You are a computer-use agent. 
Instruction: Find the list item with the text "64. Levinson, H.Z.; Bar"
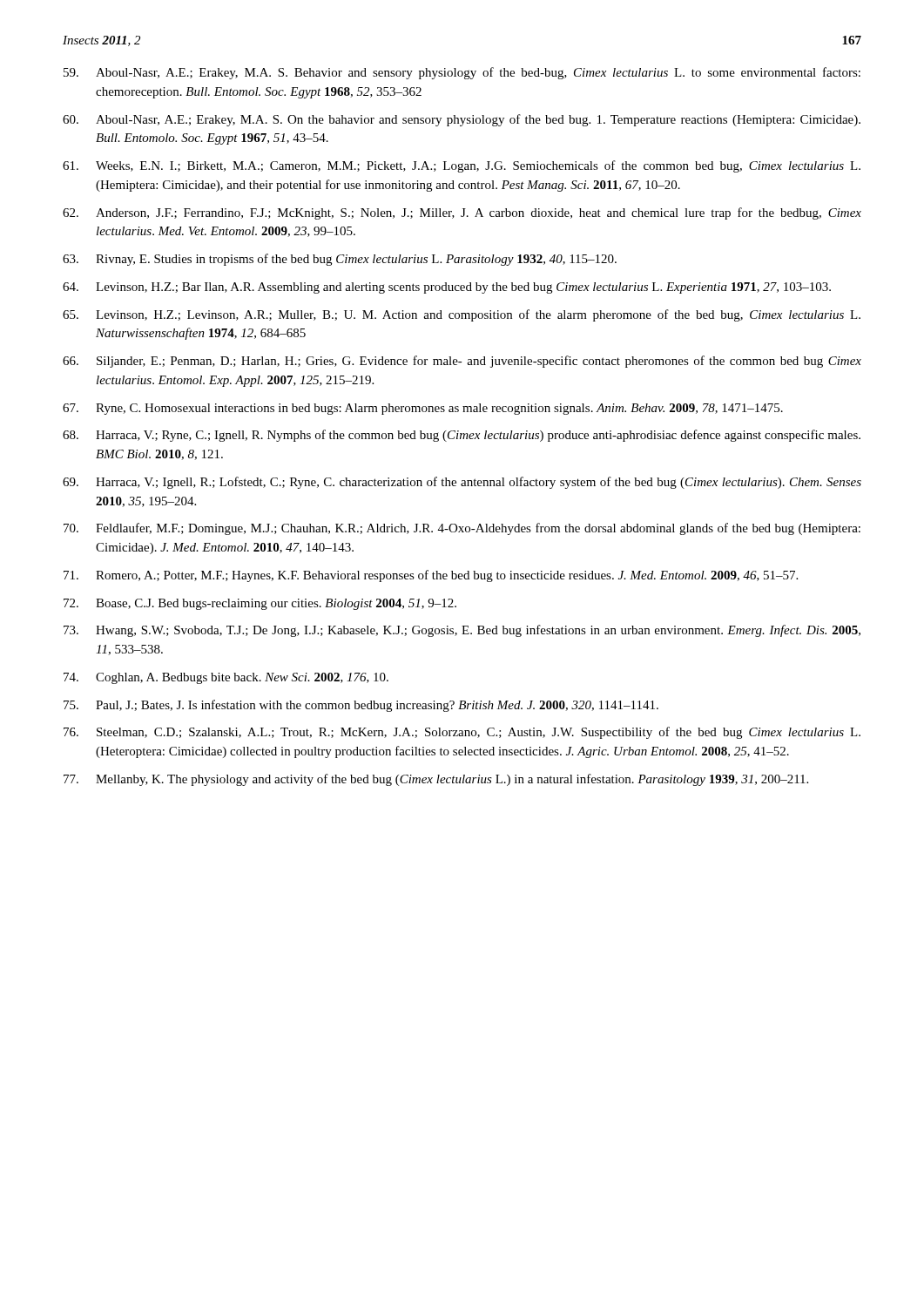462,287
